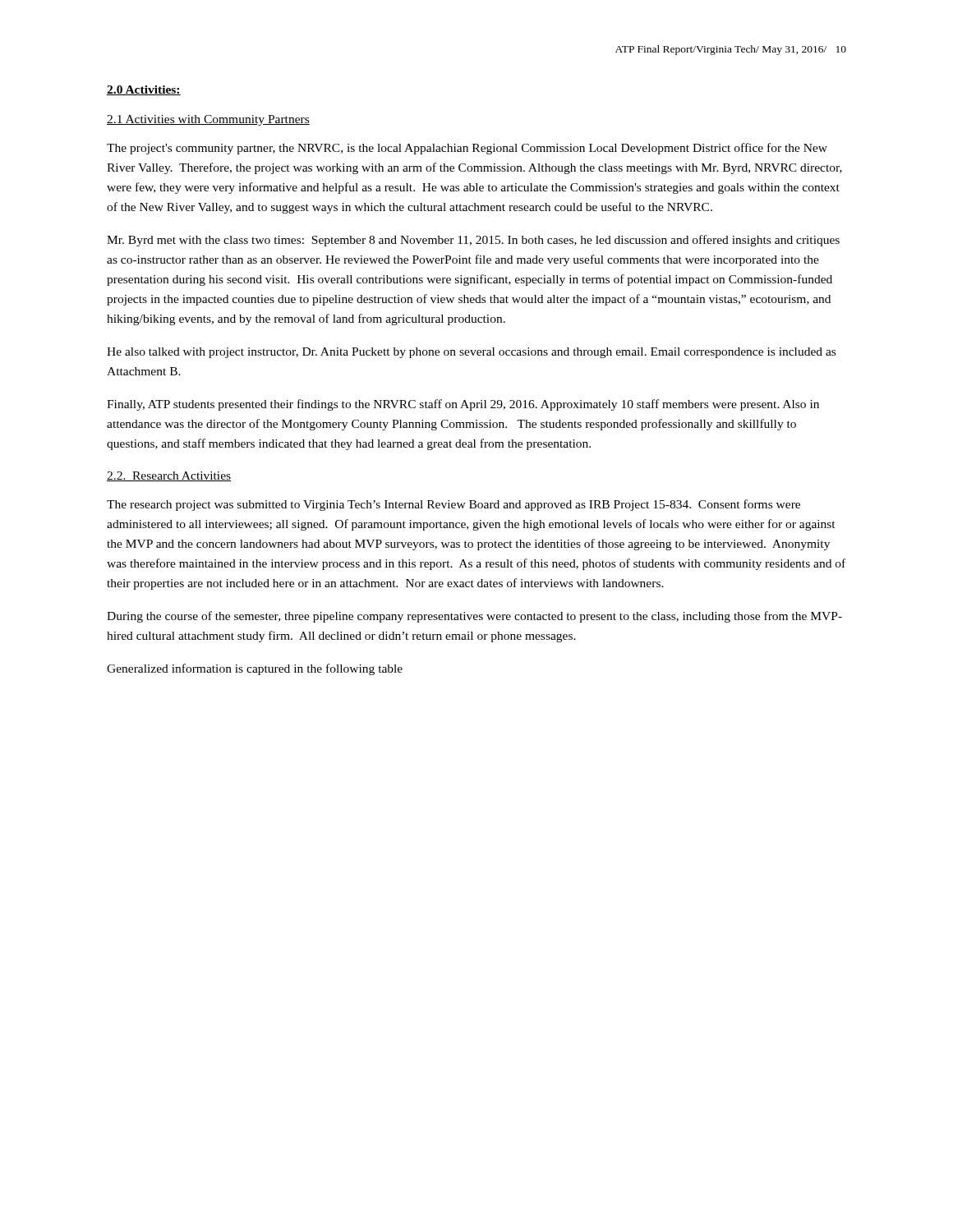Click on the text block starting "2.2. Research Activities"
The width and height of the screenshot is (953, 1232).
tap(169, 475)
